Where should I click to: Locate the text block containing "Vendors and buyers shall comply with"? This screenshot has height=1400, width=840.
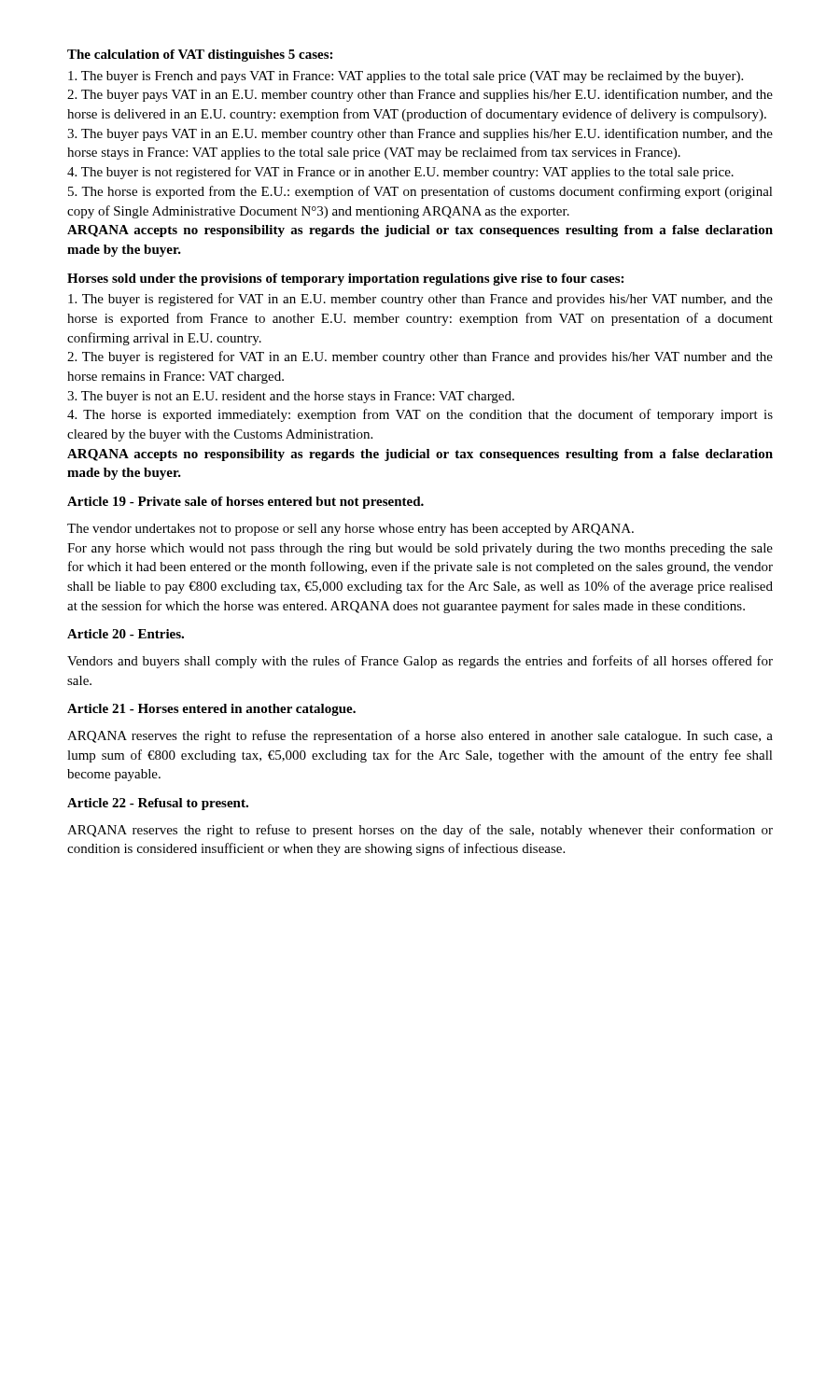click(x=420, y=670)
